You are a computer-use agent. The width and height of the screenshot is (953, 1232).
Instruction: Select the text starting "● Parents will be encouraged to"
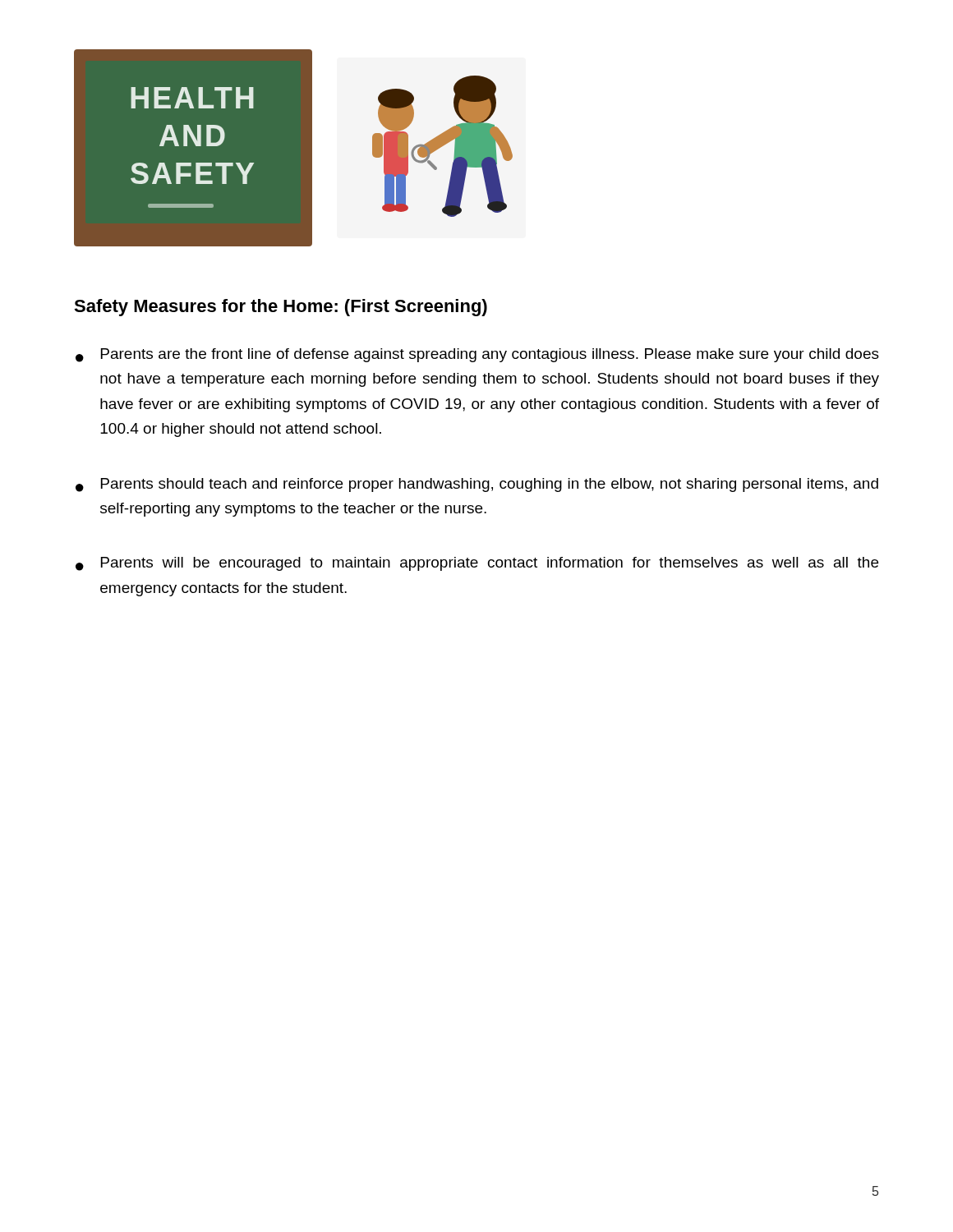pos(476,576)
